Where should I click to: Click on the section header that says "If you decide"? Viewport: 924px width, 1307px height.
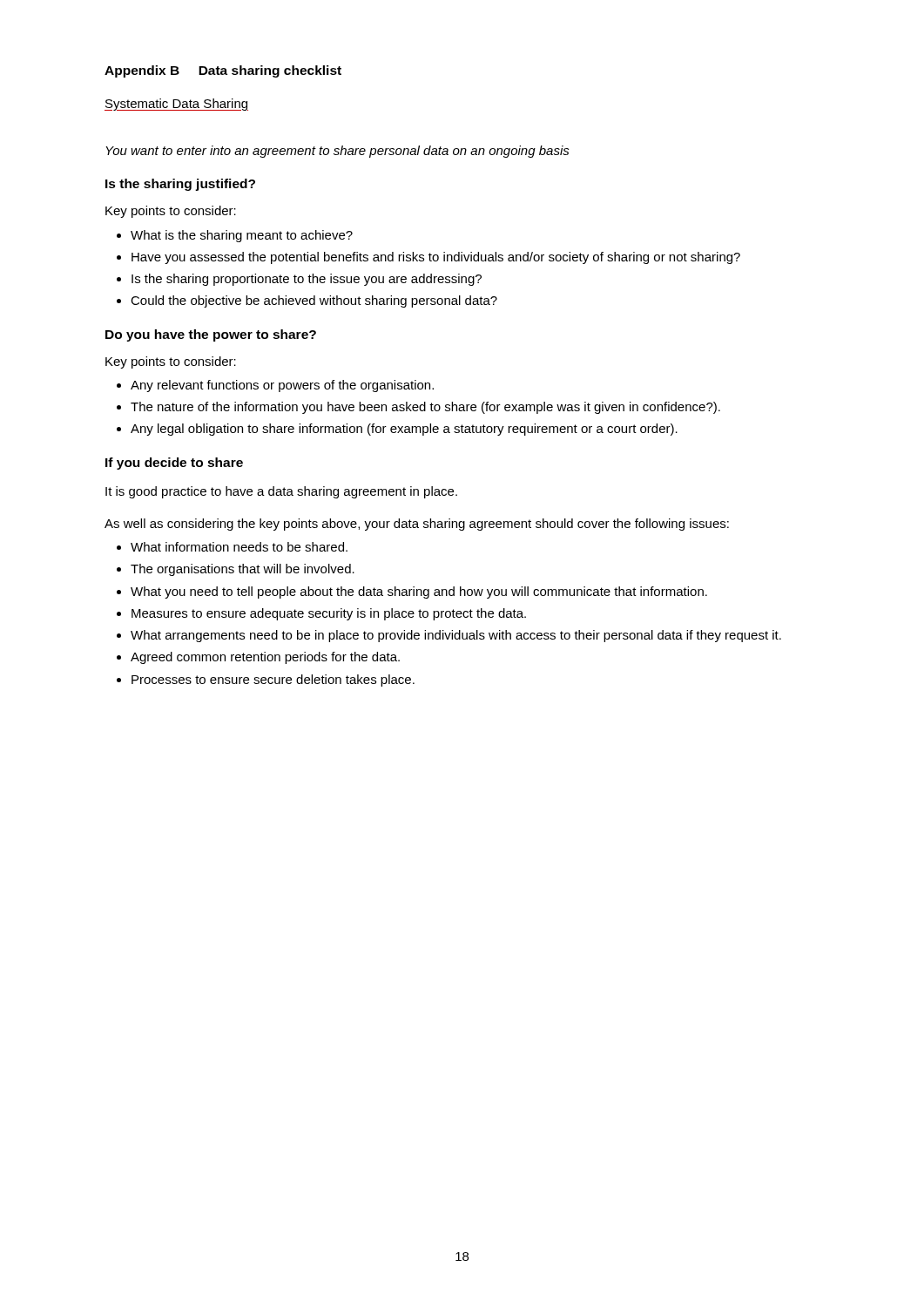point(174,462)
